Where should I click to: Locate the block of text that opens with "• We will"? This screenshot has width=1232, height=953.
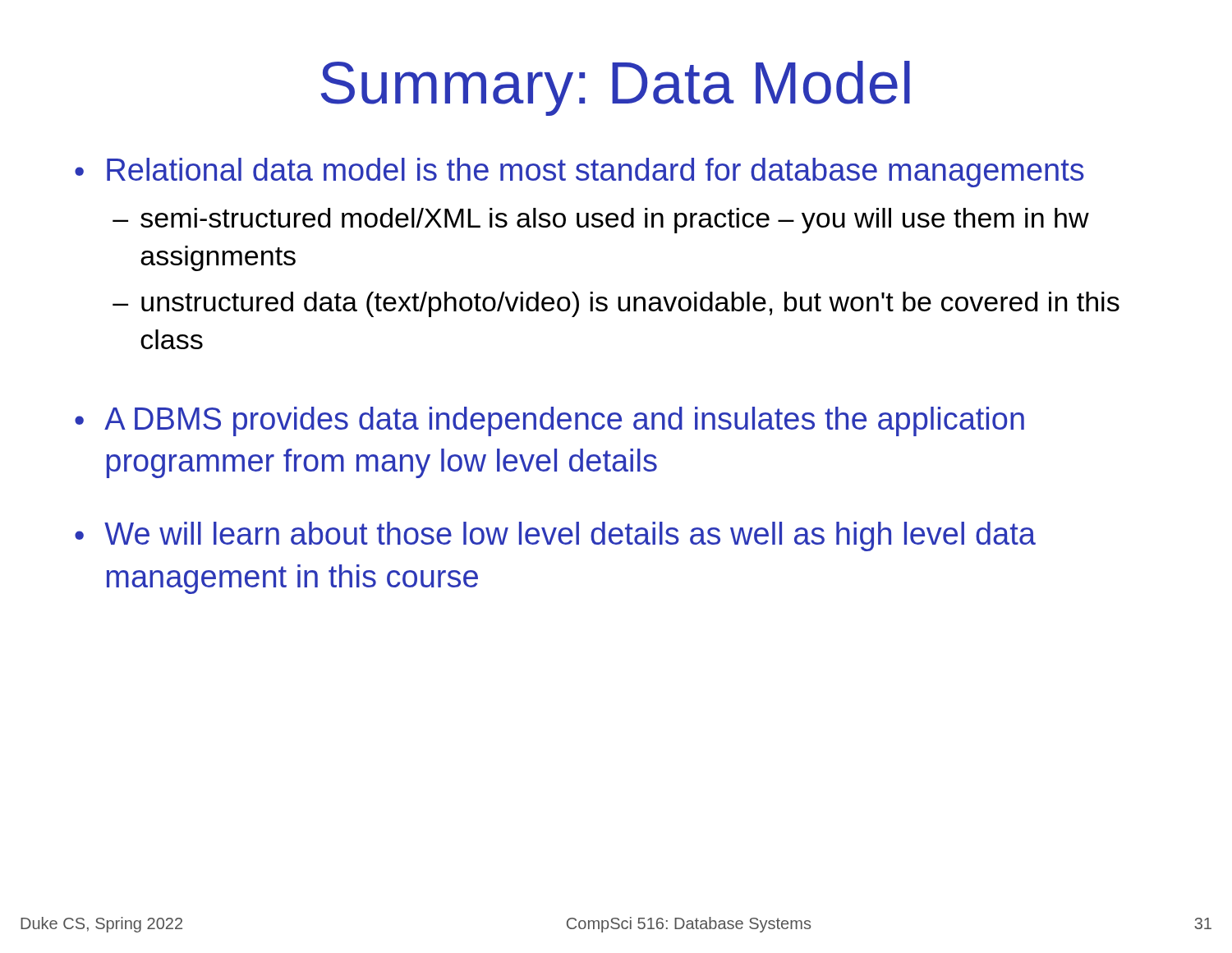(x=616, y=556)
